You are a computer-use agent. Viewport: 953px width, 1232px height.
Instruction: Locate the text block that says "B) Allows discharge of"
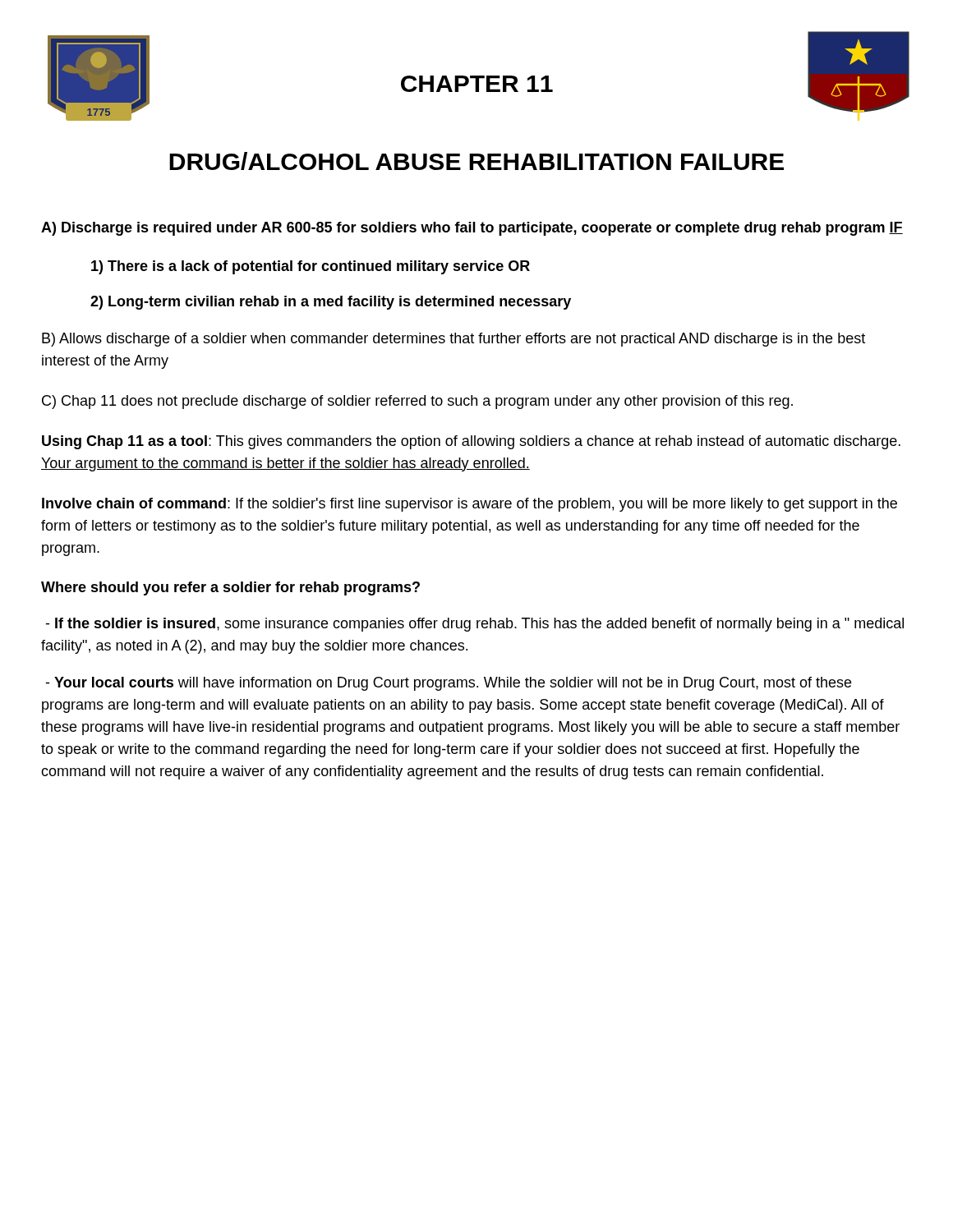pos(453,349)
